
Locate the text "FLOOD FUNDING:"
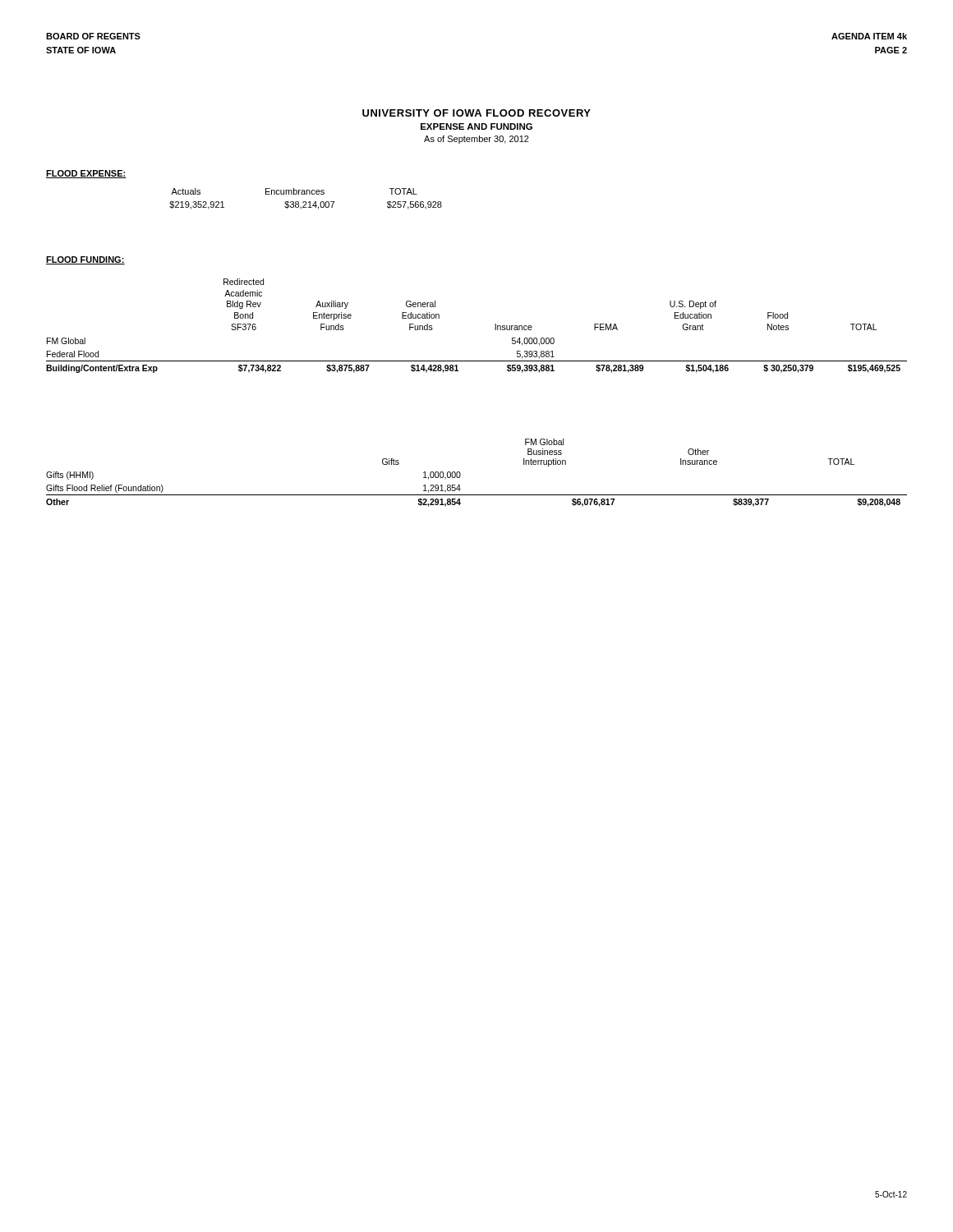point(85,260)
